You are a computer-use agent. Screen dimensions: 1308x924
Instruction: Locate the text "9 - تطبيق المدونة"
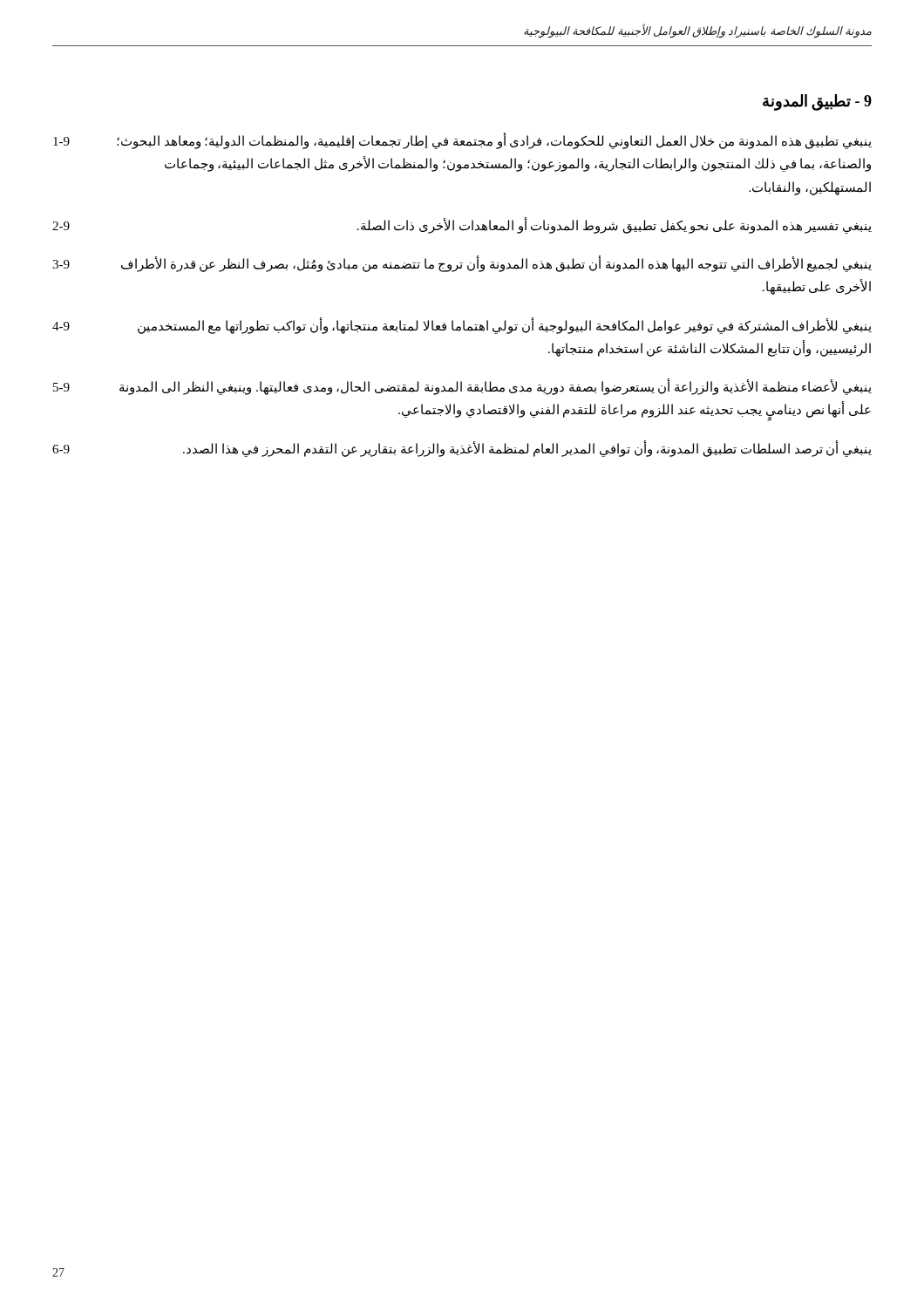[x=817, y=101]
